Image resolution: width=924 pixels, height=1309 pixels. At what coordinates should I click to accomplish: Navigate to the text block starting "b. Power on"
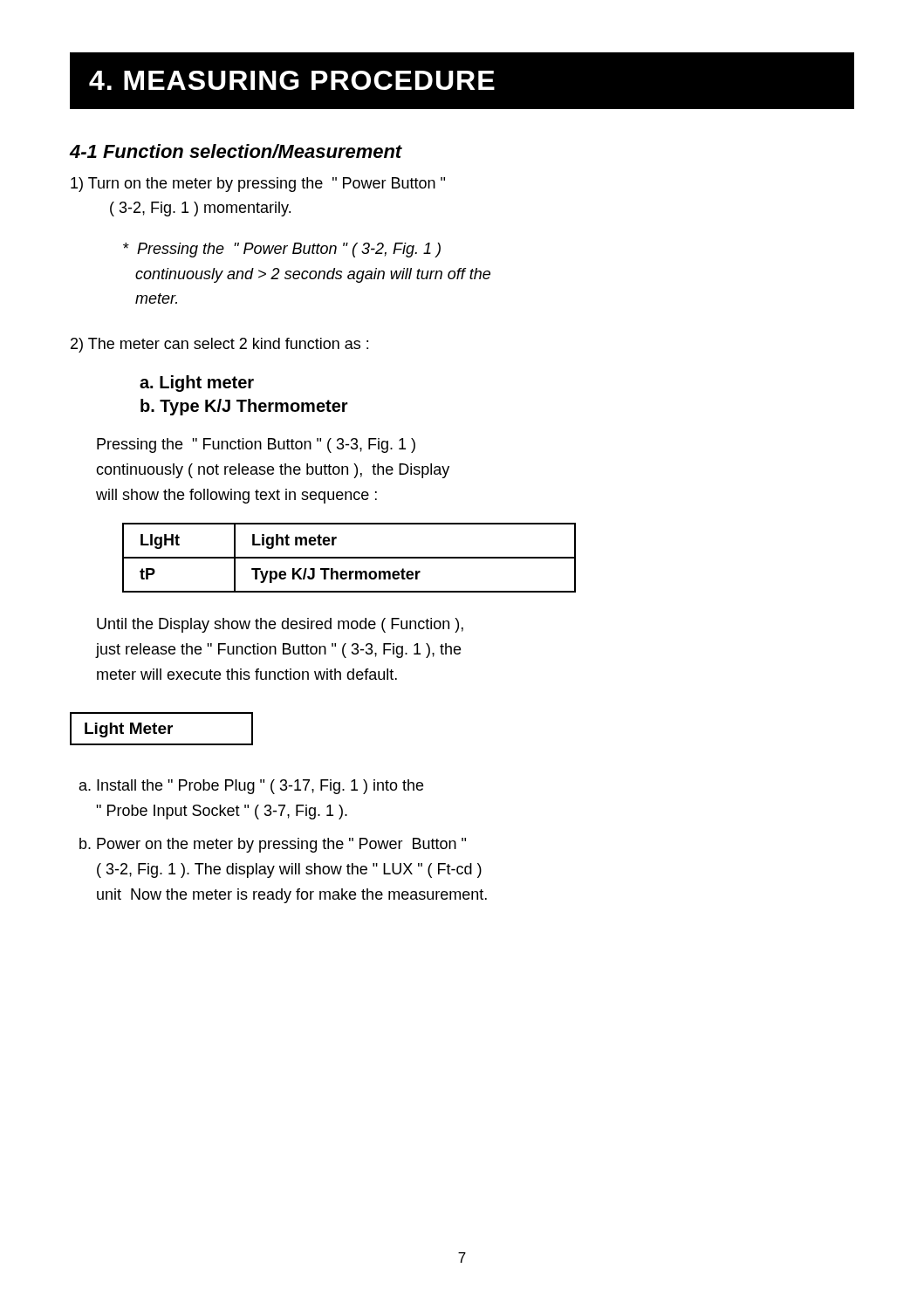pos(283,869)
